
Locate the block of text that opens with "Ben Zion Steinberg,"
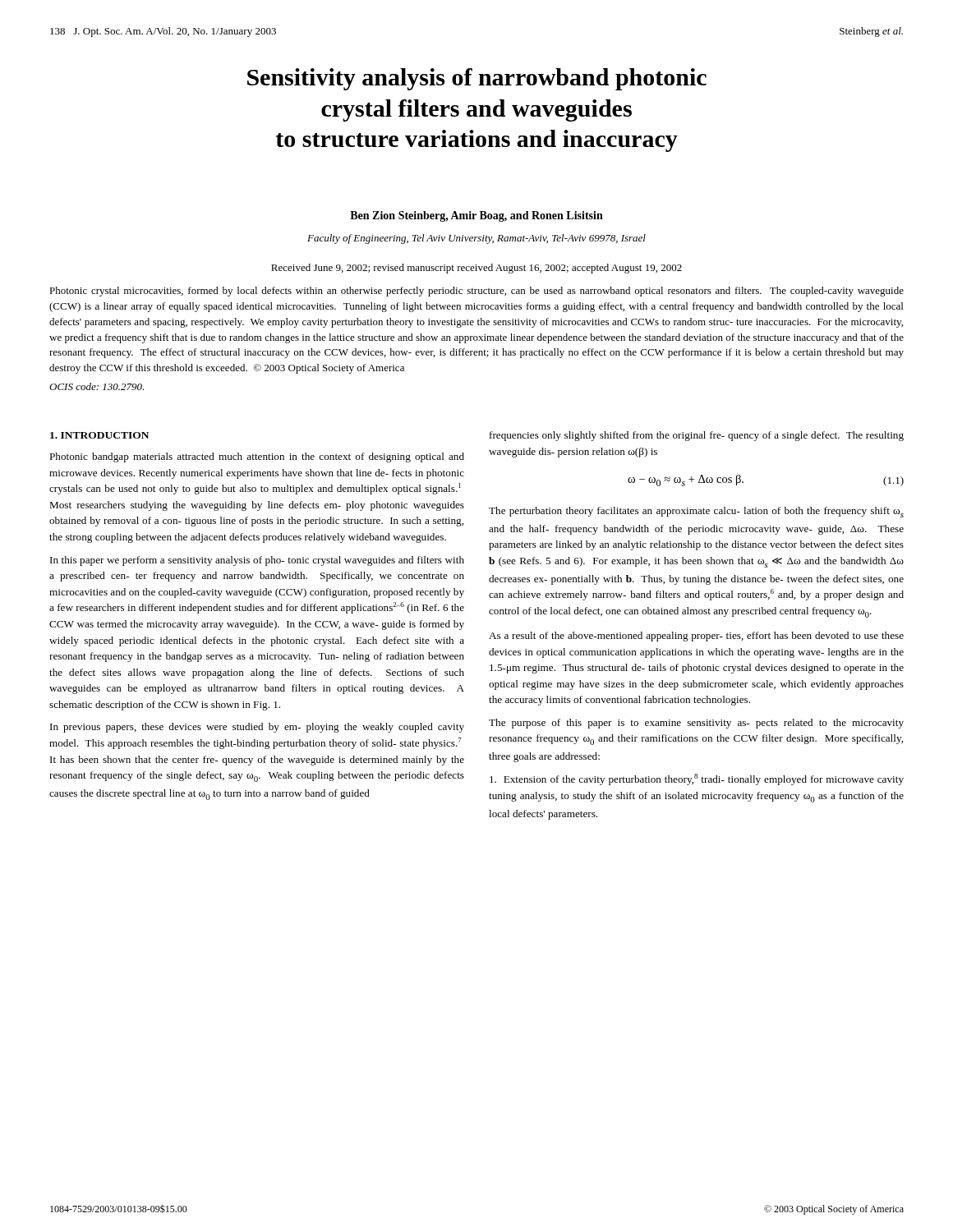point(476,216)
